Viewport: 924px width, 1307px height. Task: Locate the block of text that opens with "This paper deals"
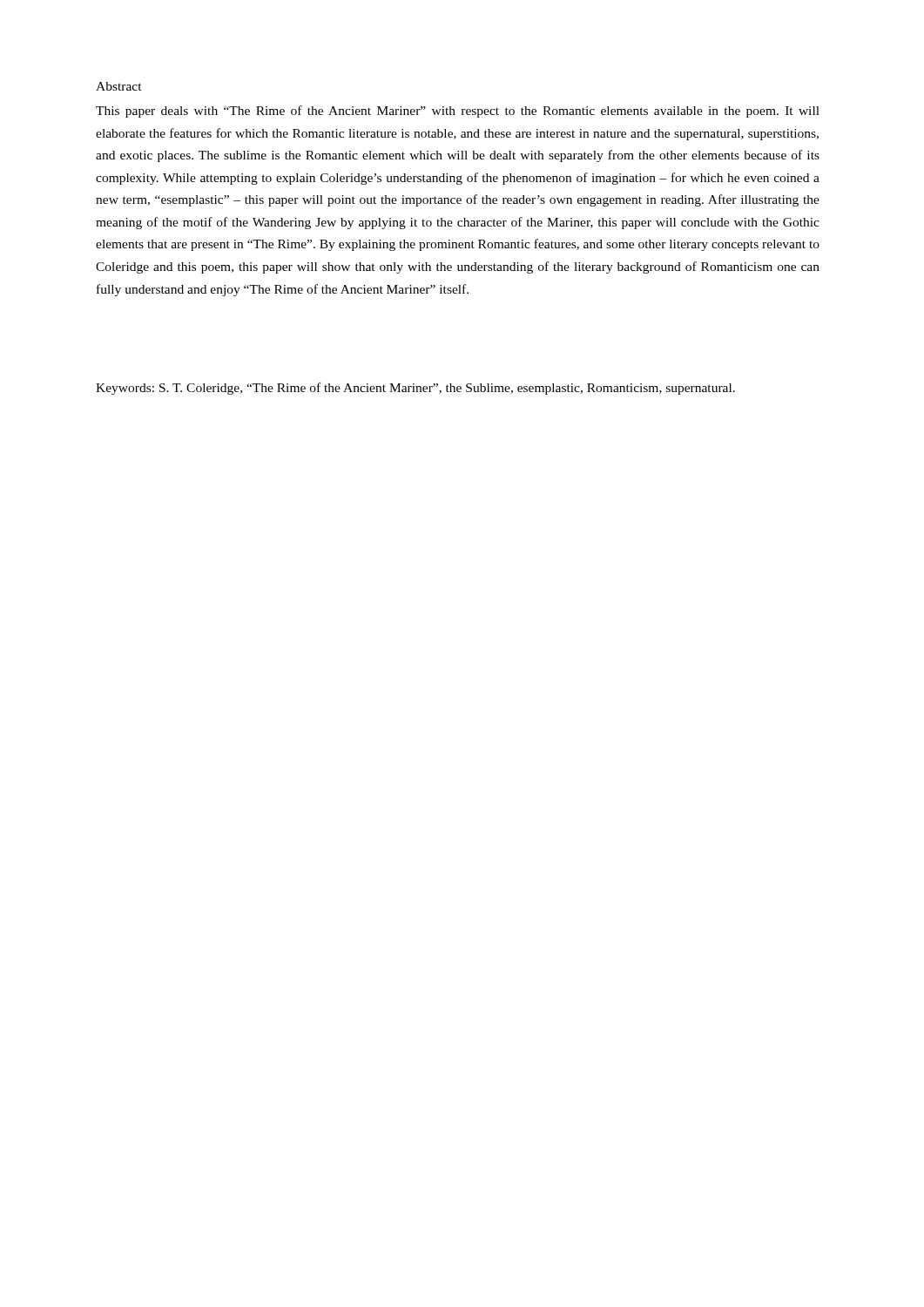(458, 199)
